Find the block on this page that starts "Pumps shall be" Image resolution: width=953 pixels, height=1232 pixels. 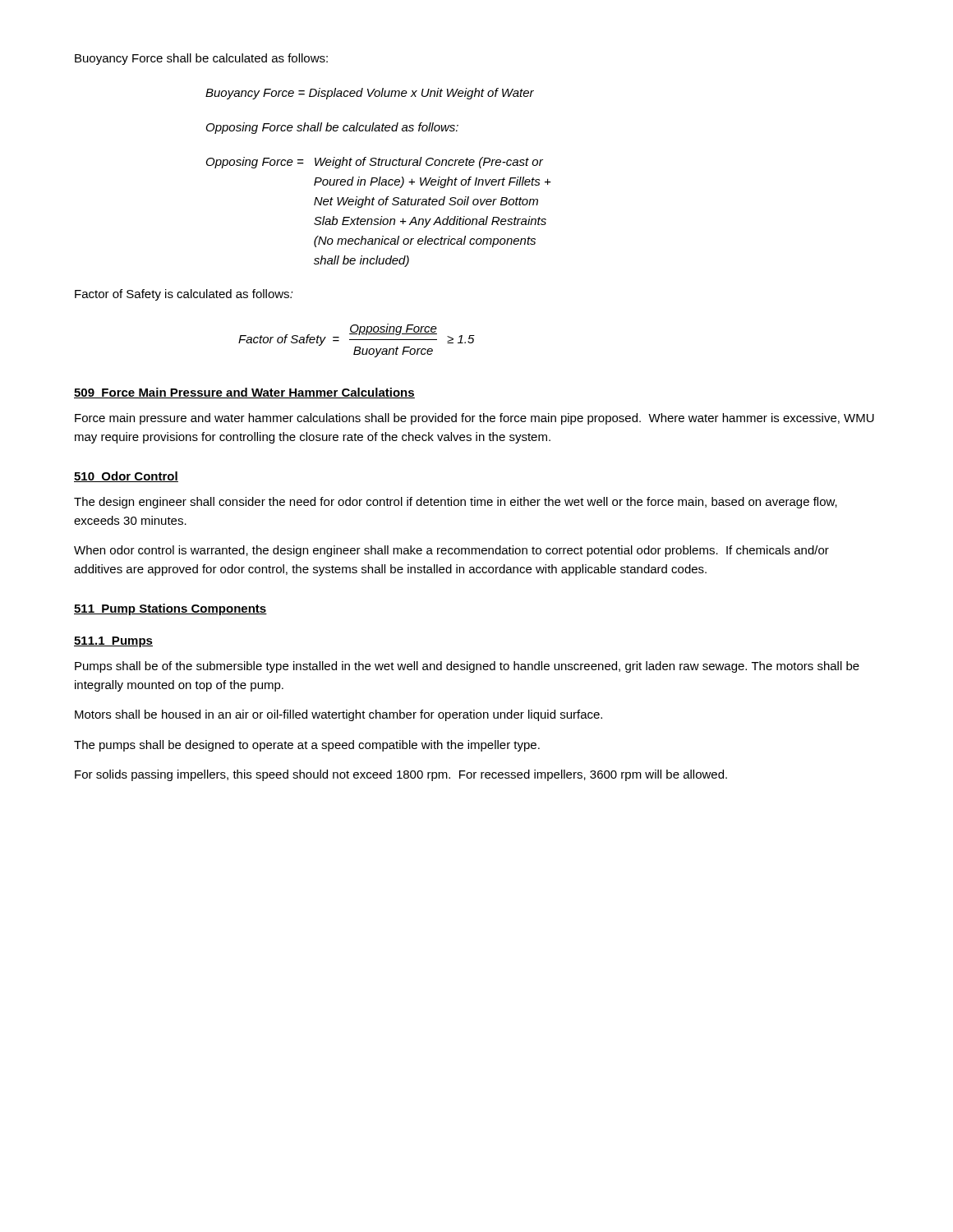[467, 675]
